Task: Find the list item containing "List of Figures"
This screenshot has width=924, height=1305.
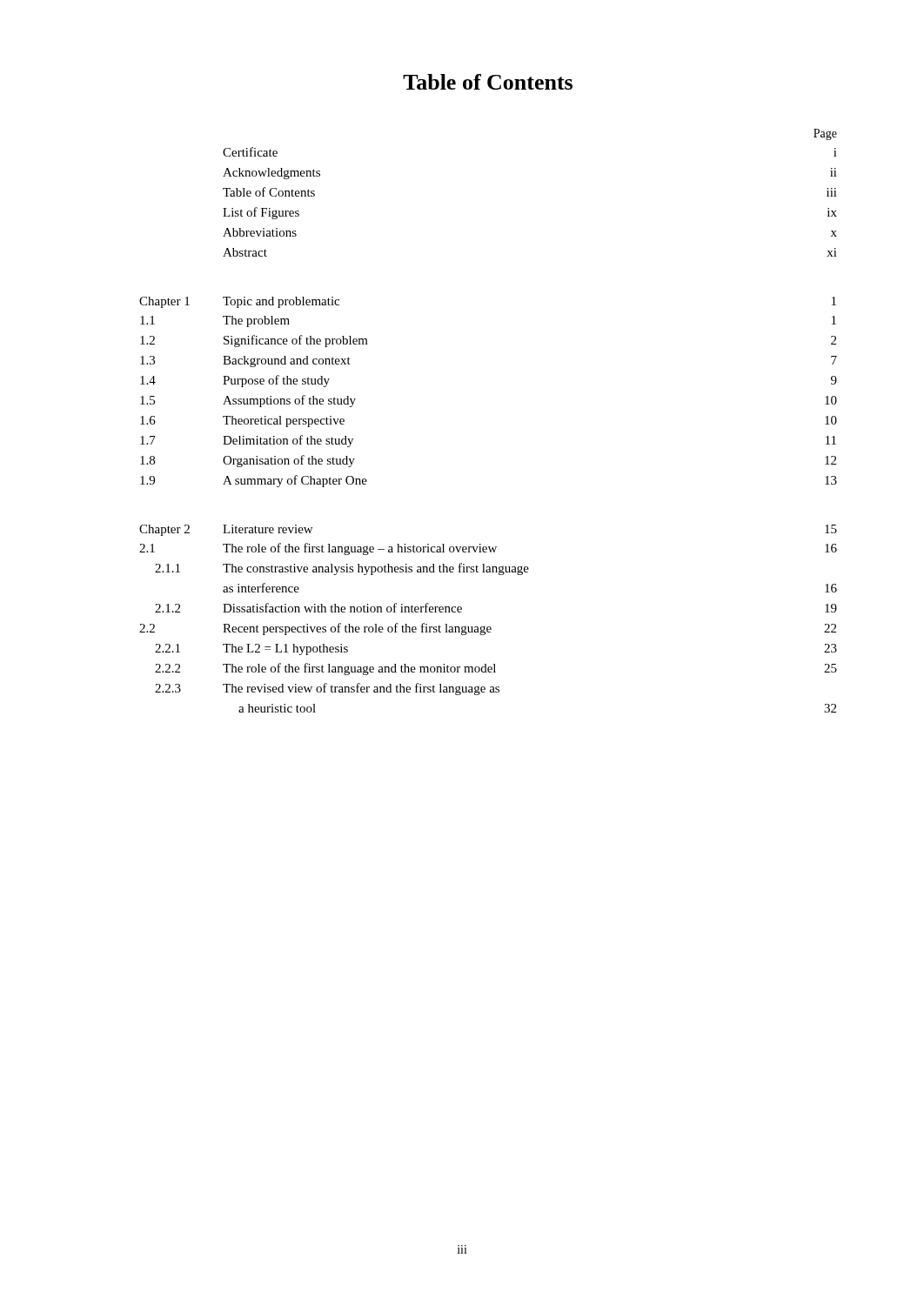Action: point(264,213)
